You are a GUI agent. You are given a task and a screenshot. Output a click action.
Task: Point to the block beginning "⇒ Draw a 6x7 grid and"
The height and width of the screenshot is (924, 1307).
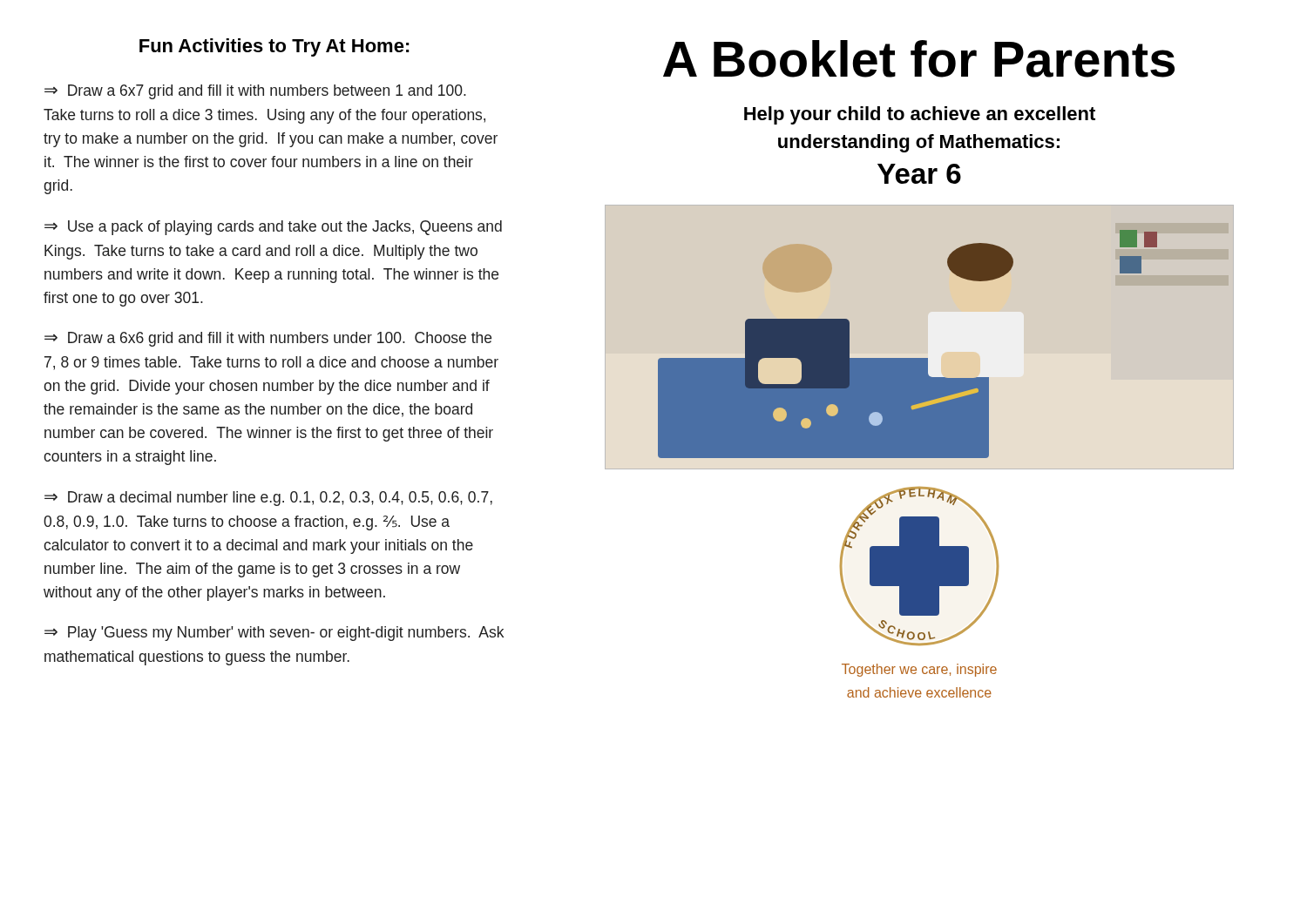coord(271,137)
